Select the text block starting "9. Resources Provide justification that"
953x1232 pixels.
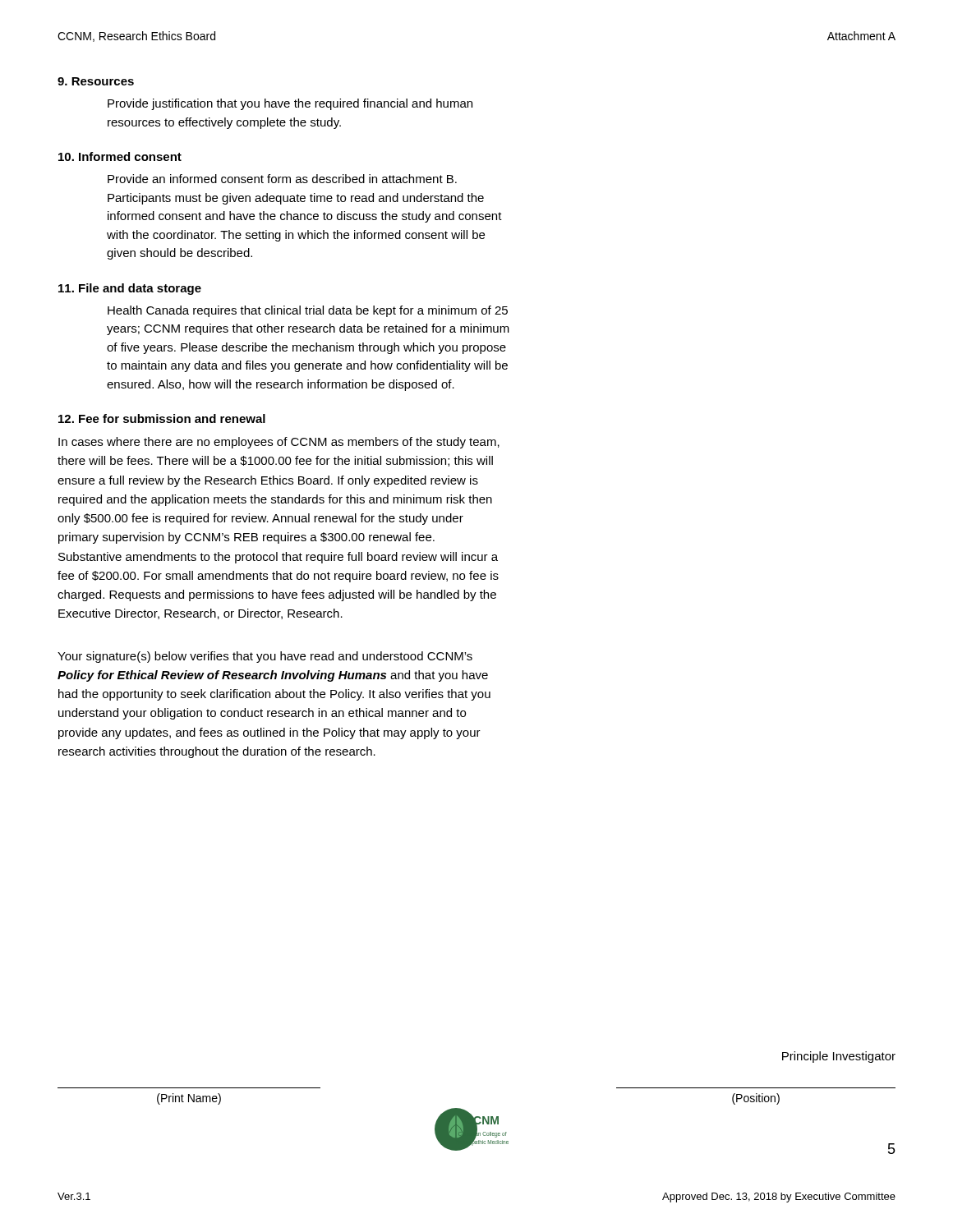(476, 103)
